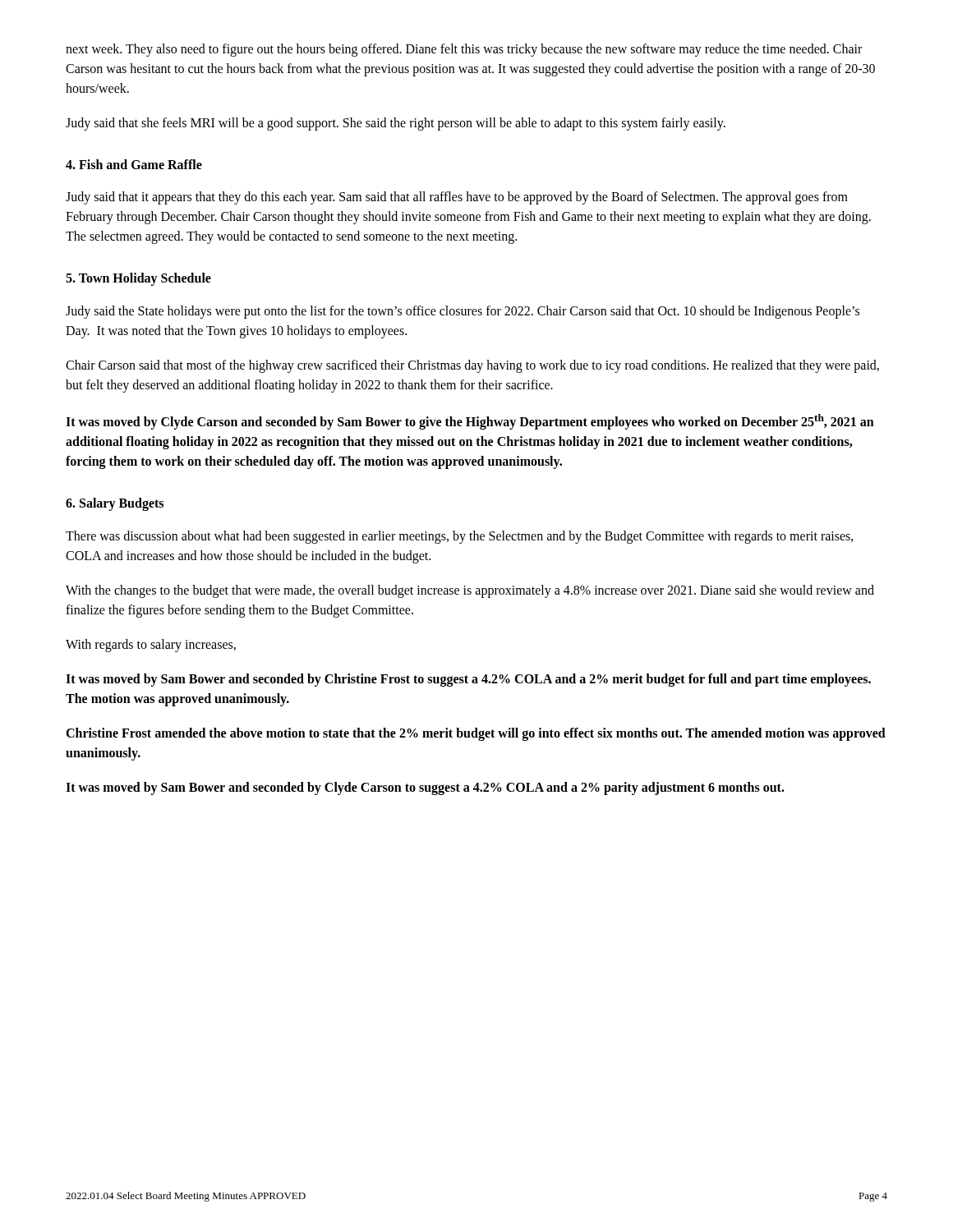Locate the block of text that opens with "Judy said that it appears that they"
953x1232 pixels.
[x=469, y=217]
